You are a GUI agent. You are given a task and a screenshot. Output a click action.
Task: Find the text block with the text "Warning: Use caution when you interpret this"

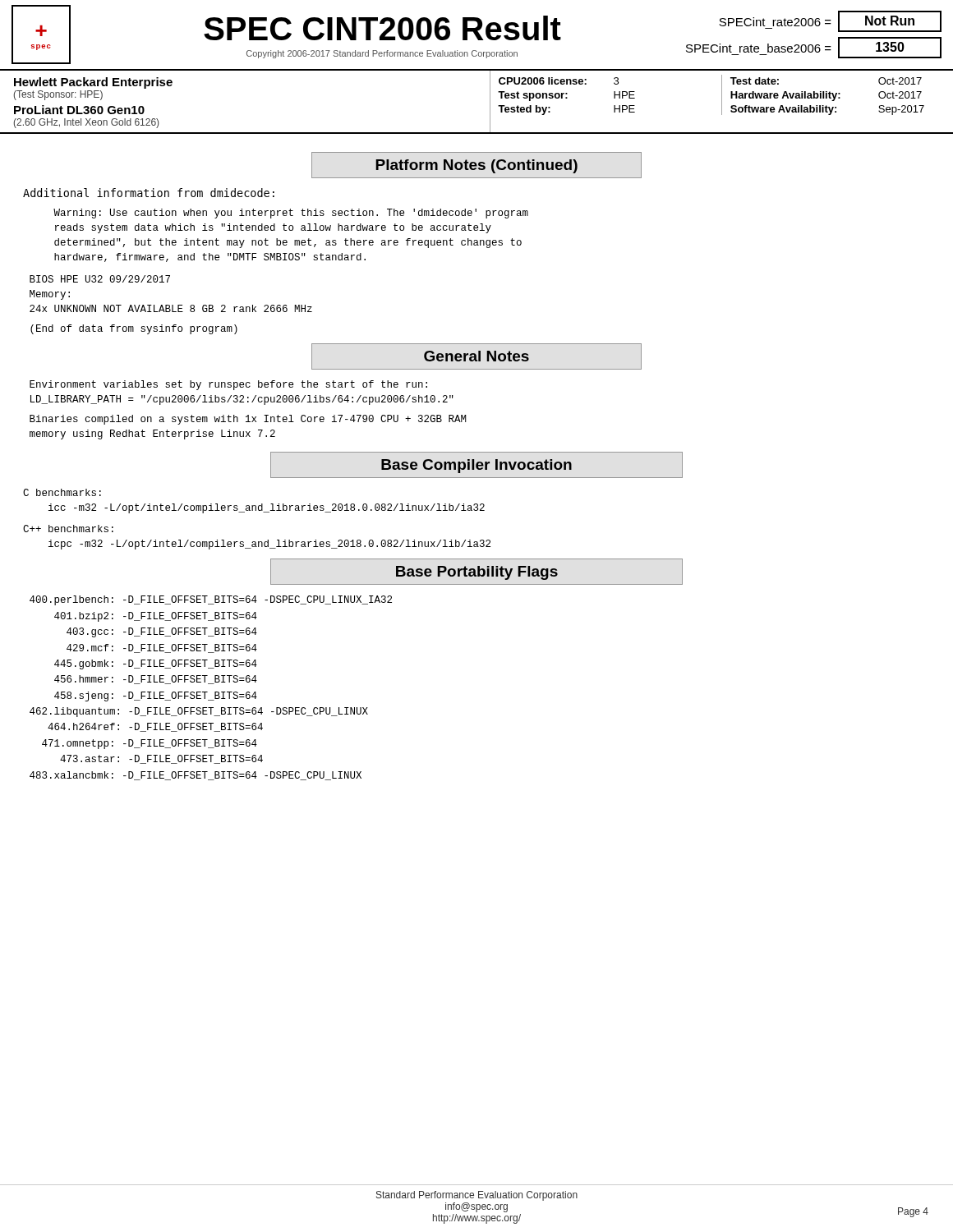pyautogui.click(x=489, y=236)
